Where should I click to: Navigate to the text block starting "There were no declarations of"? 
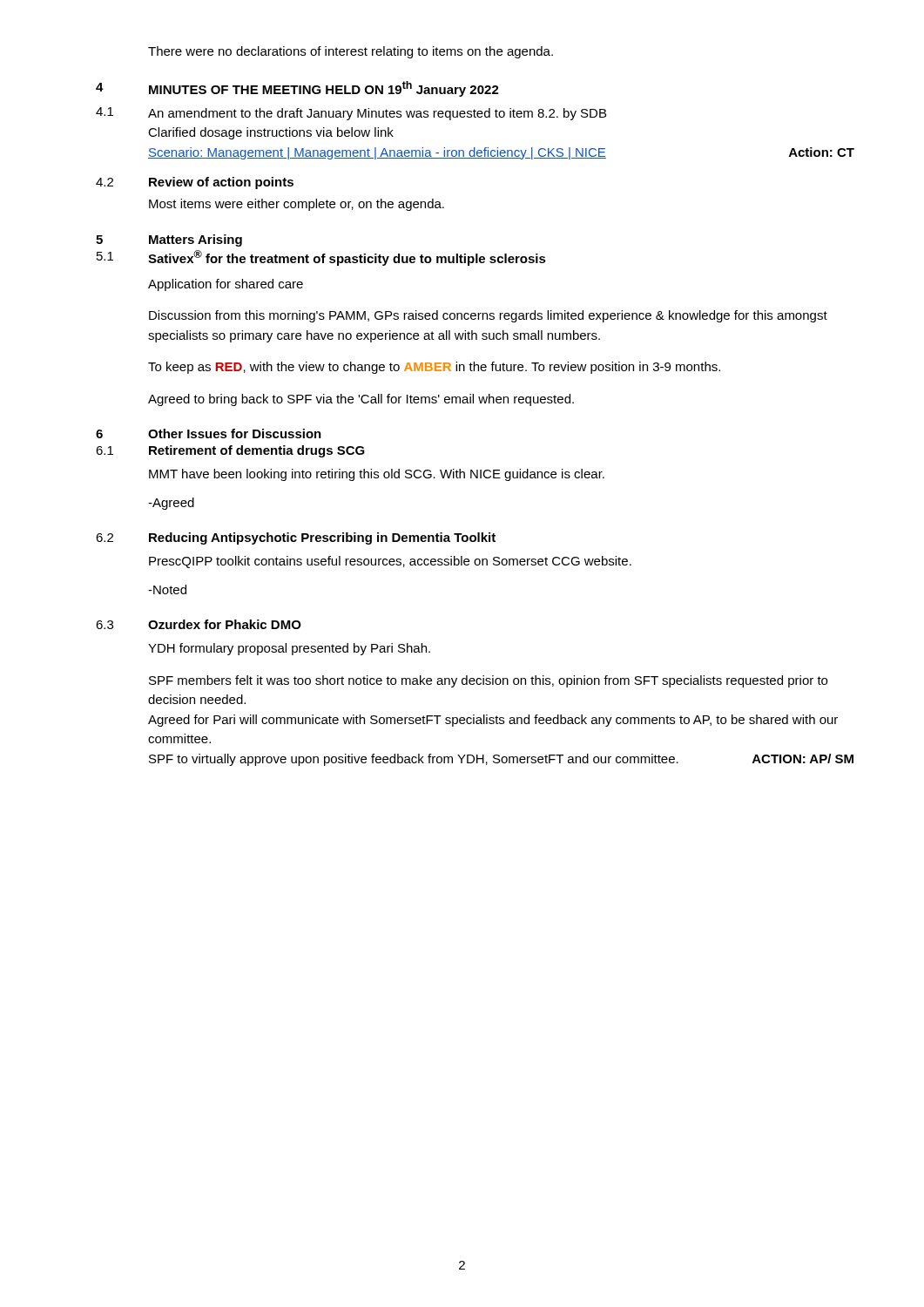(x=351, y=51)
